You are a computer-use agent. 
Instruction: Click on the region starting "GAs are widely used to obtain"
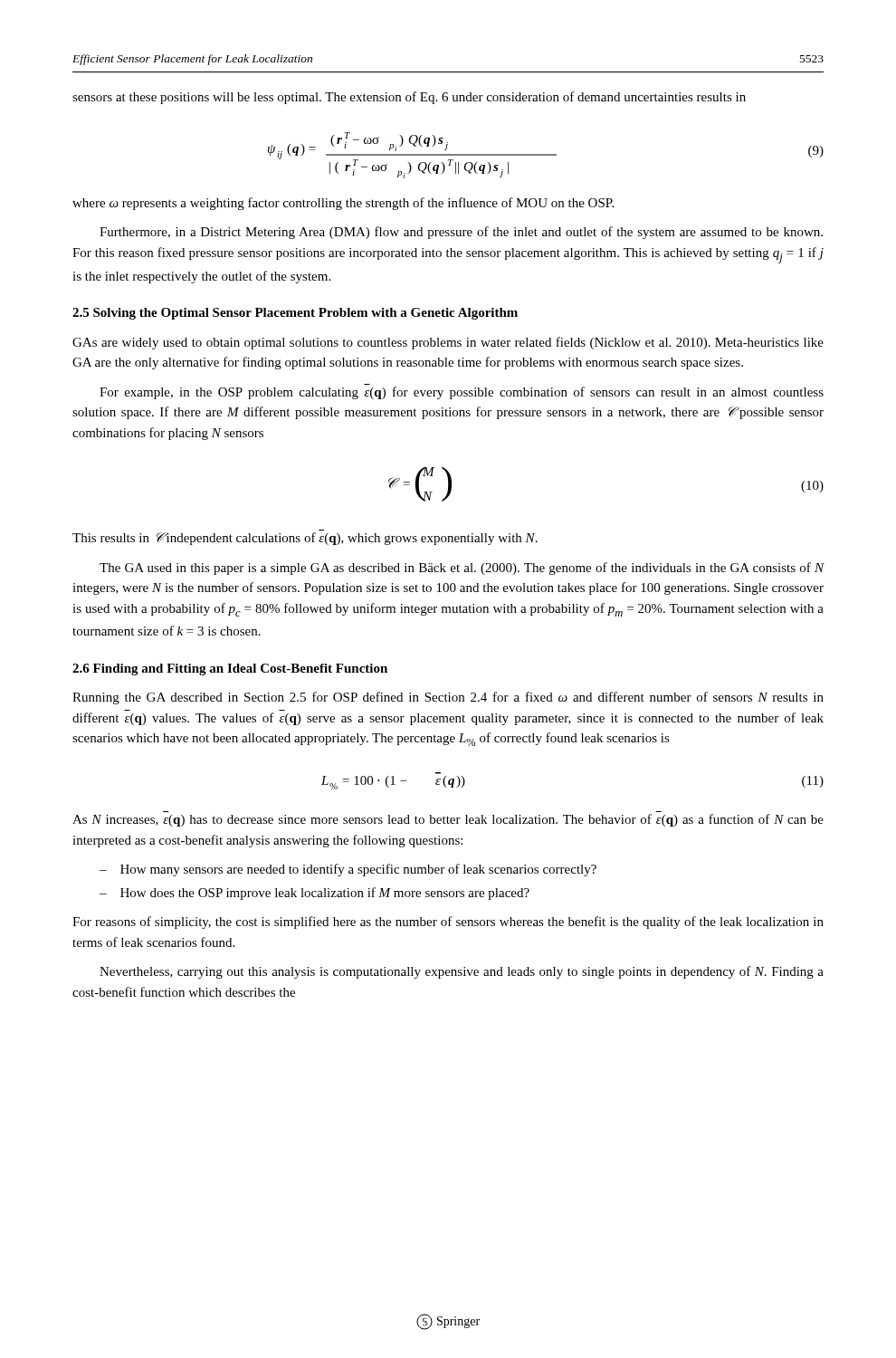[x=448, y=387]
